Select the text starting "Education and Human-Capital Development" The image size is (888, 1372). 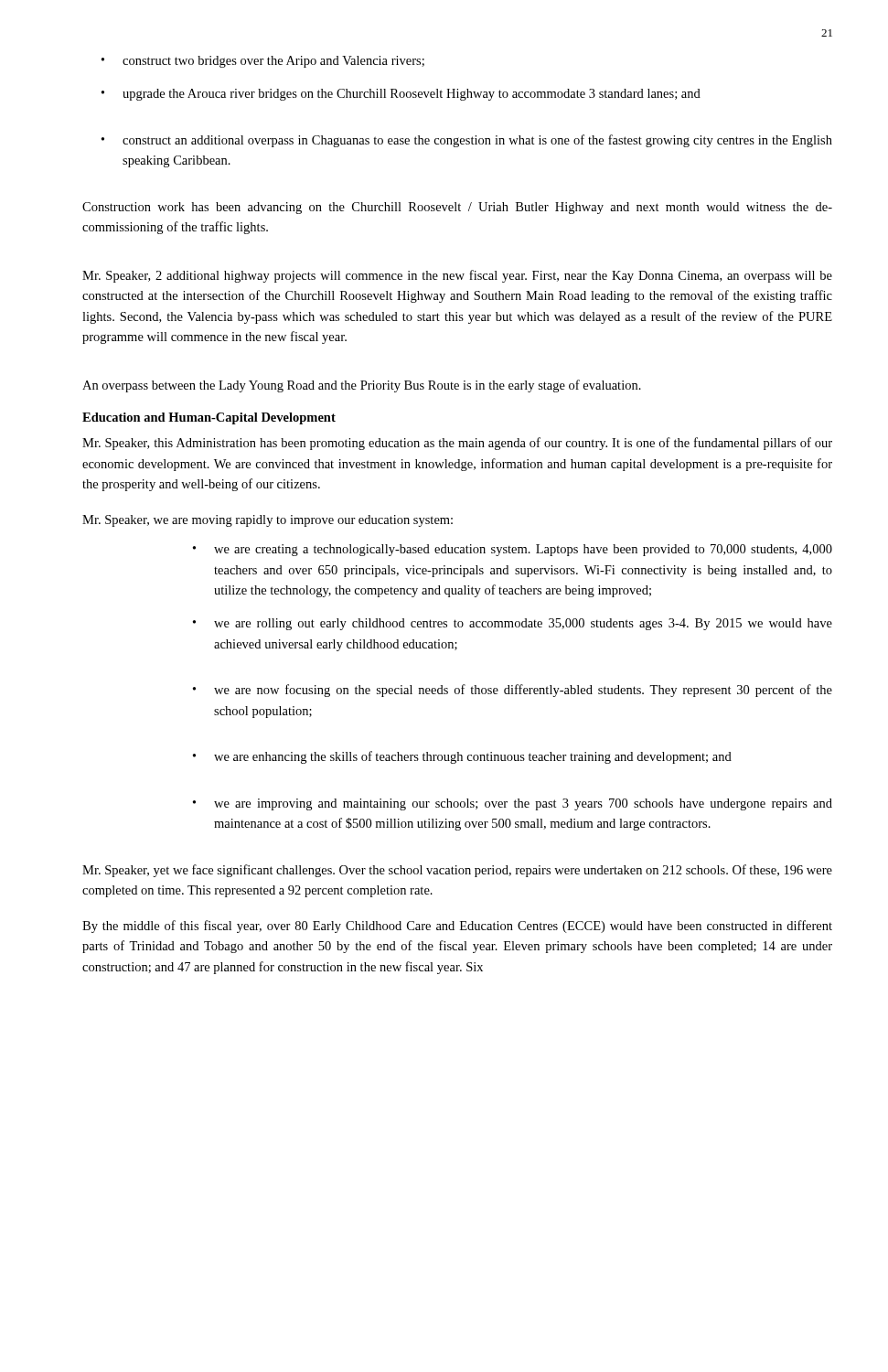[209, 417]
